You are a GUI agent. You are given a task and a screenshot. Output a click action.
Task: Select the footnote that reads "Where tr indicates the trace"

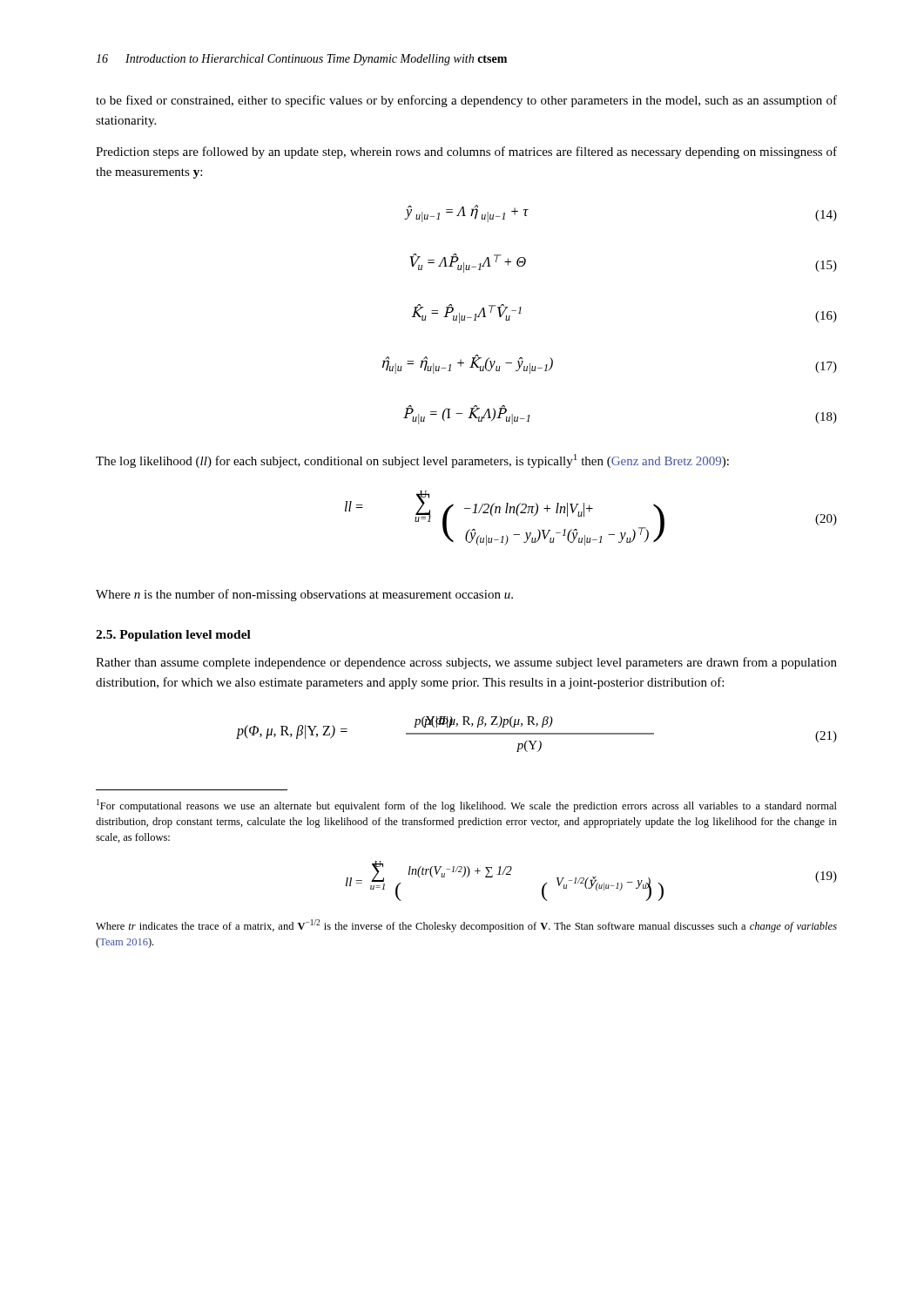pyautogui.click(x=466, y=933)
